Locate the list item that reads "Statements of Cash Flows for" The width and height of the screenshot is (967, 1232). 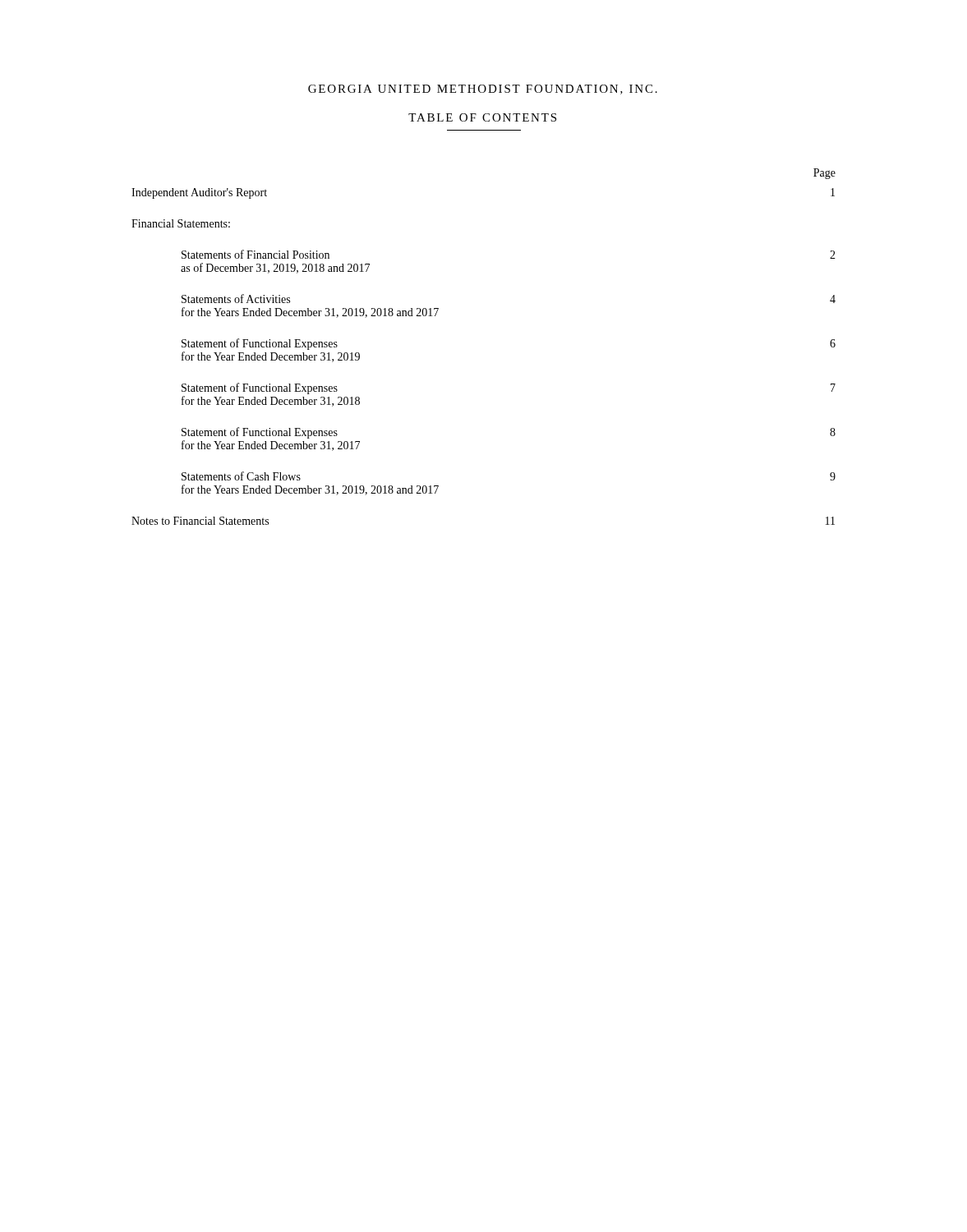tap(242, 476)
